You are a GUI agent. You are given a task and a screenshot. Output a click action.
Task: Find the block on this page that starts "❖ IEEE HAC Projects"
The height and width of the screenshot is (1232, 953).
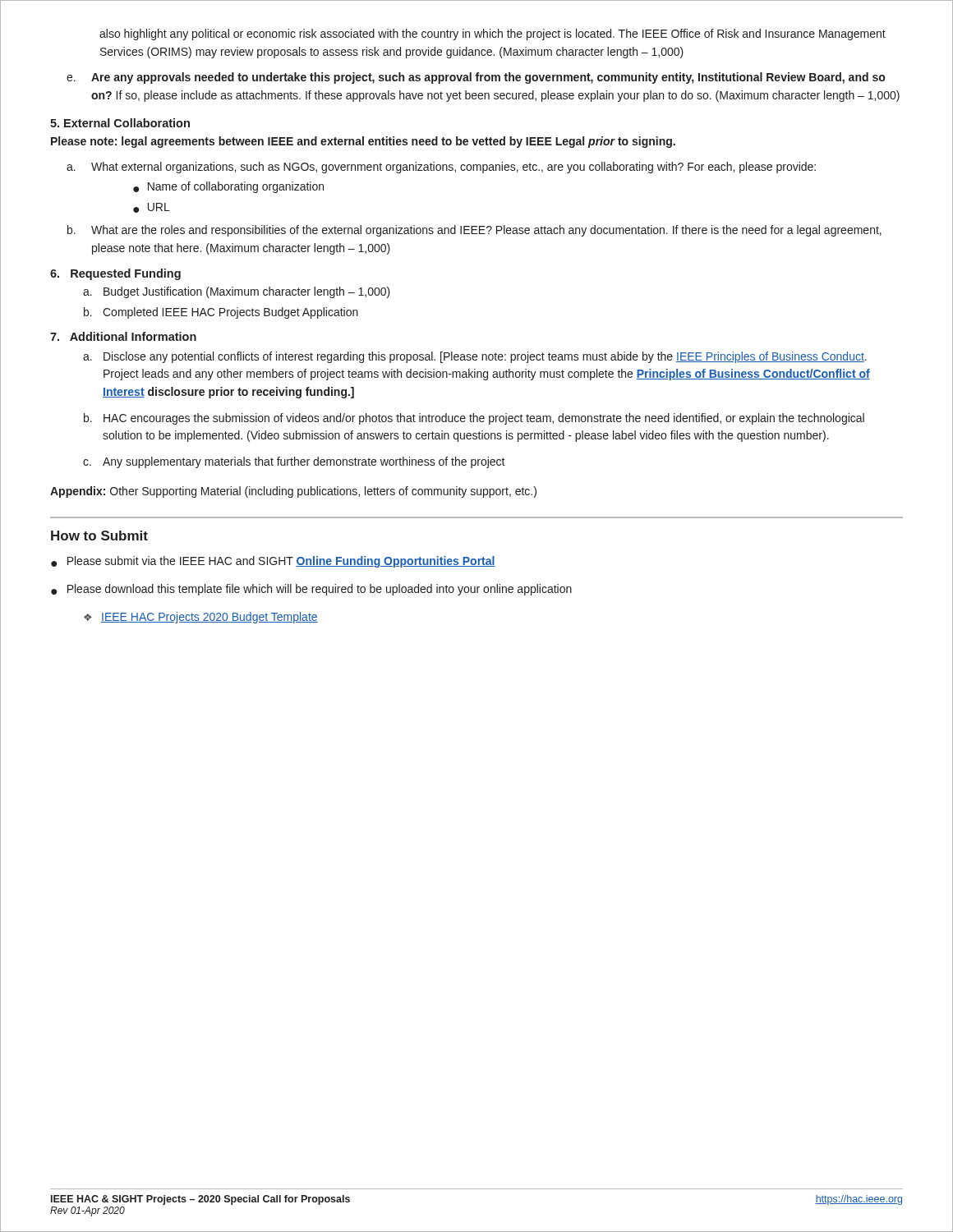200,618
